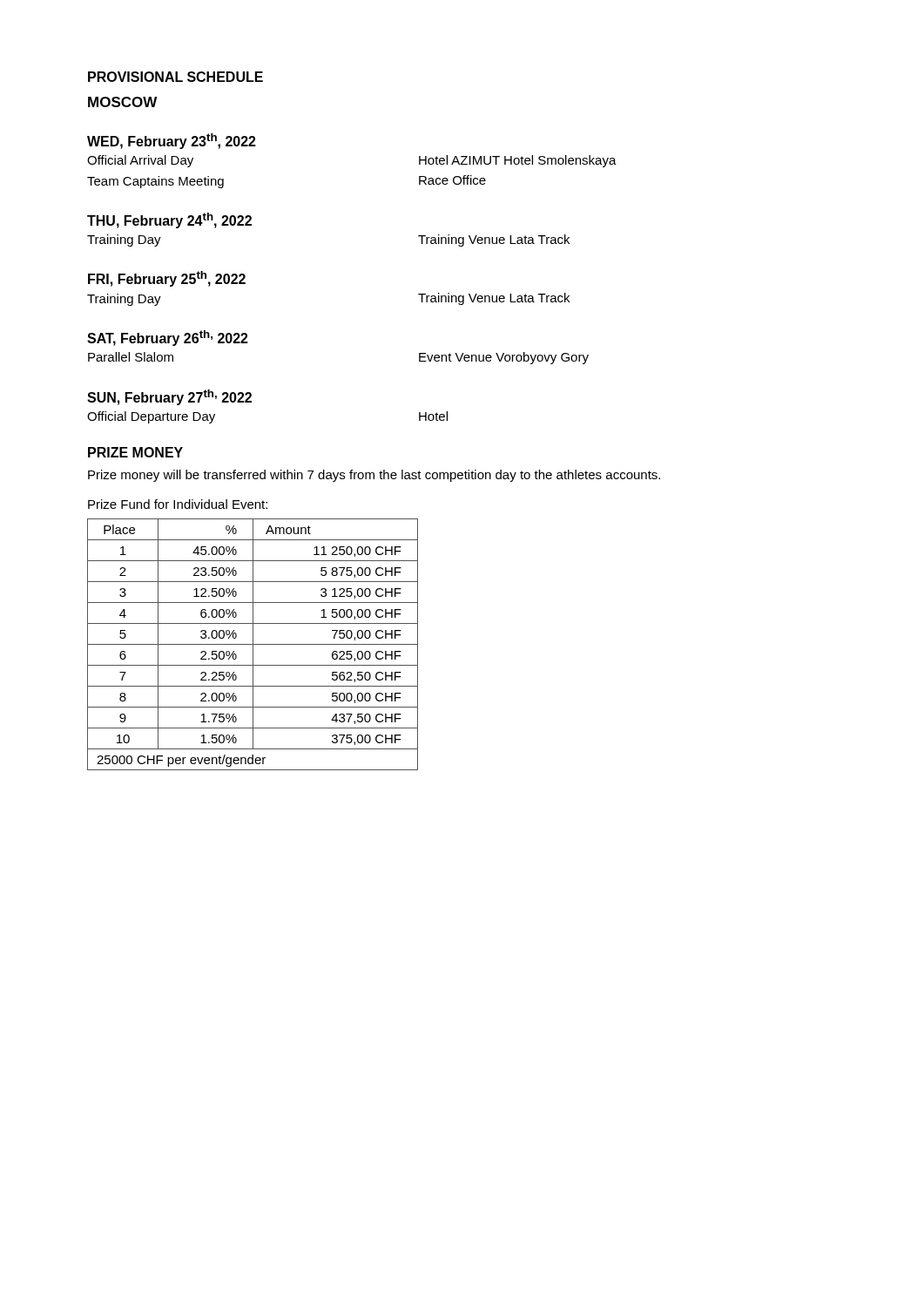The width and height of the screenshot is (924, 1307).
Task: Find the section header that reads "PROVISIONAL SCHEDULE"
Action: pos(175,77)
